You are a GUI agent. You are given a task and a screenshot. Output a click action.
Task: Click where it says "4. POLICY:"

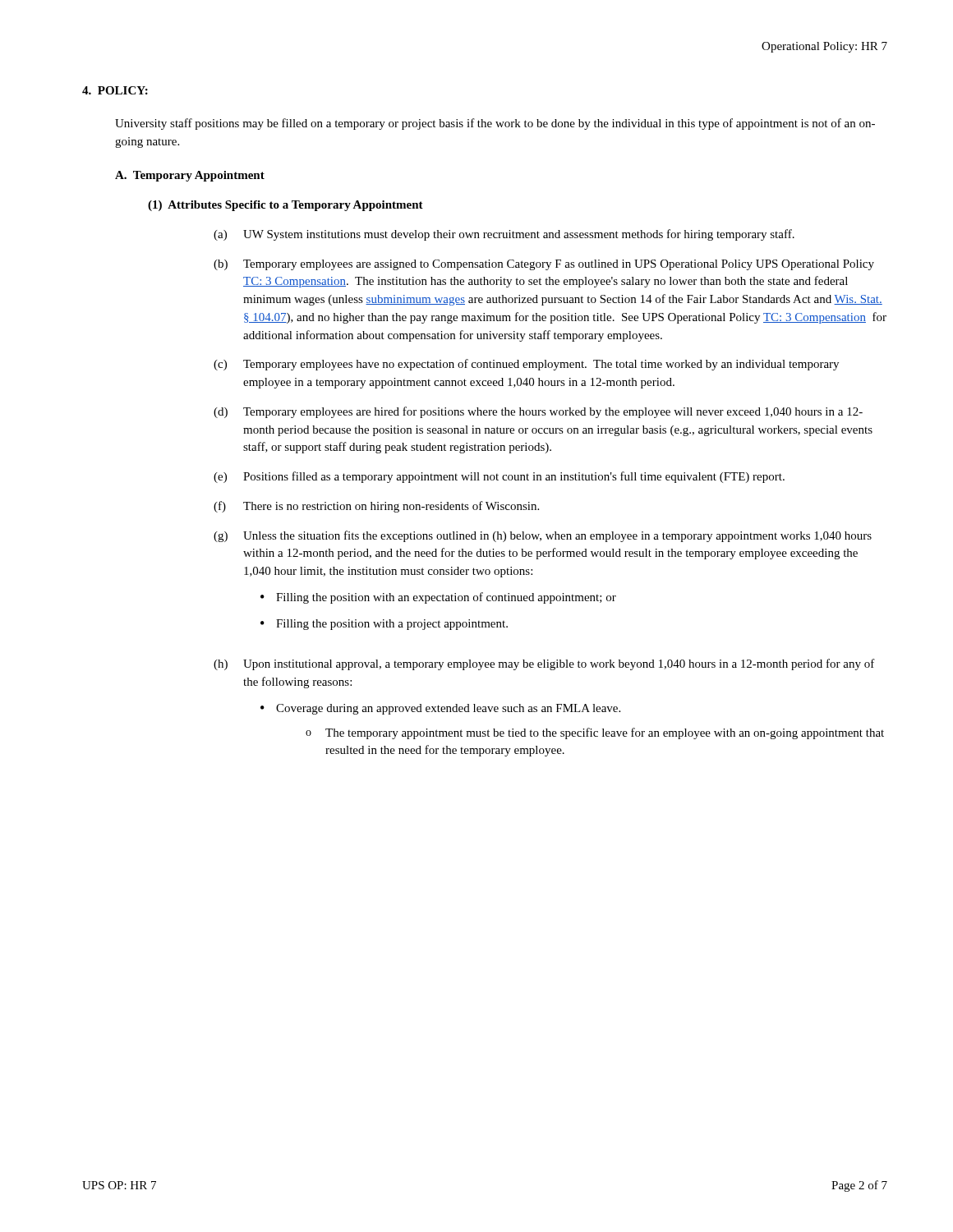click(115, 90)
